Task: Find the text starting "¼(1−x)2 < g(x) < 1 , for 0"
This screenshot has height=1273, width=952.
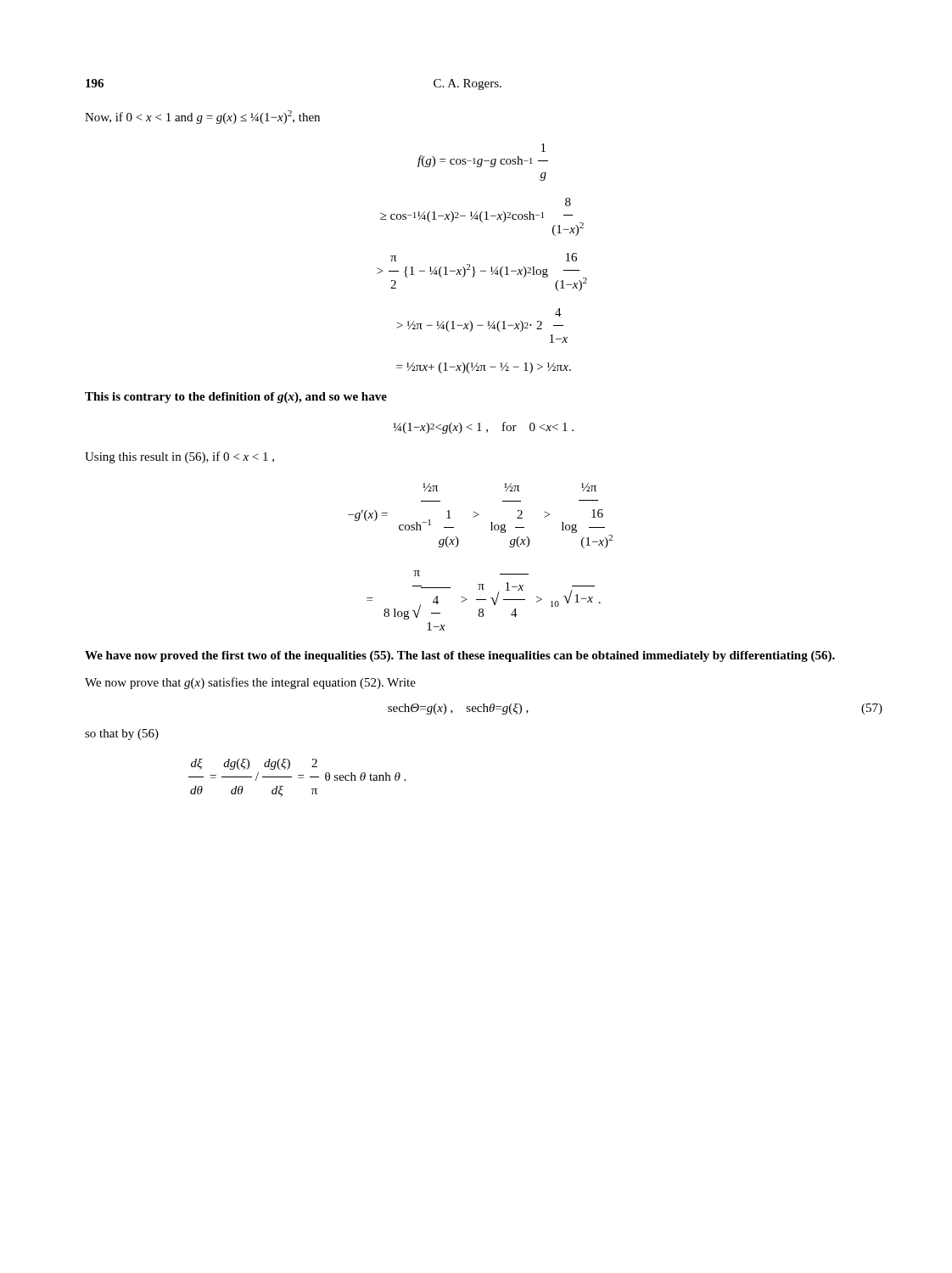Action: pyautogui.click(x=484, y=427)
